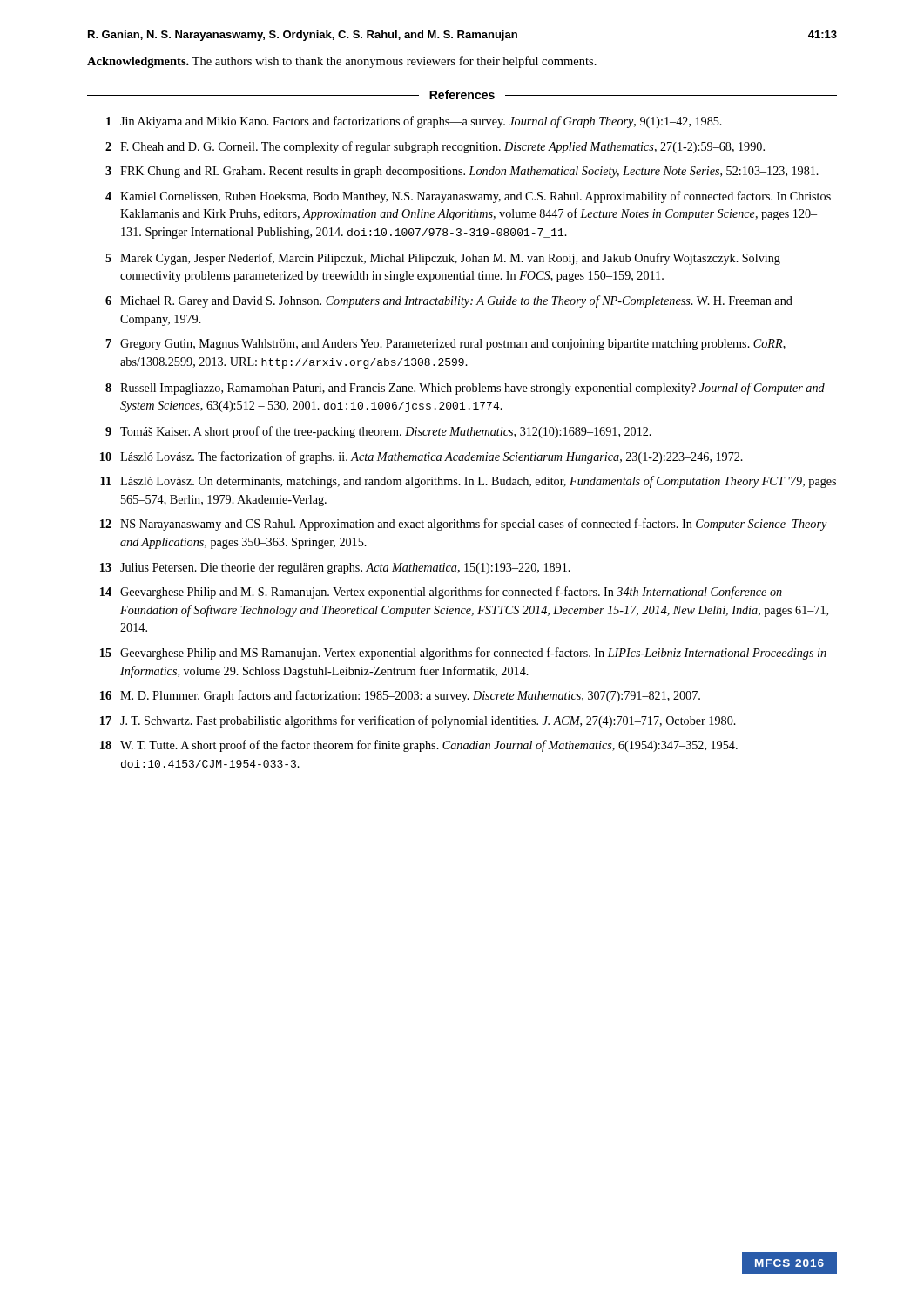Image resolution: width=924 pixels, height=1307 pixels.
Task: Locate the list item with the text "15 Geevarghese Philip and MS Ramanujan. Vertex"
Action: 462,662
